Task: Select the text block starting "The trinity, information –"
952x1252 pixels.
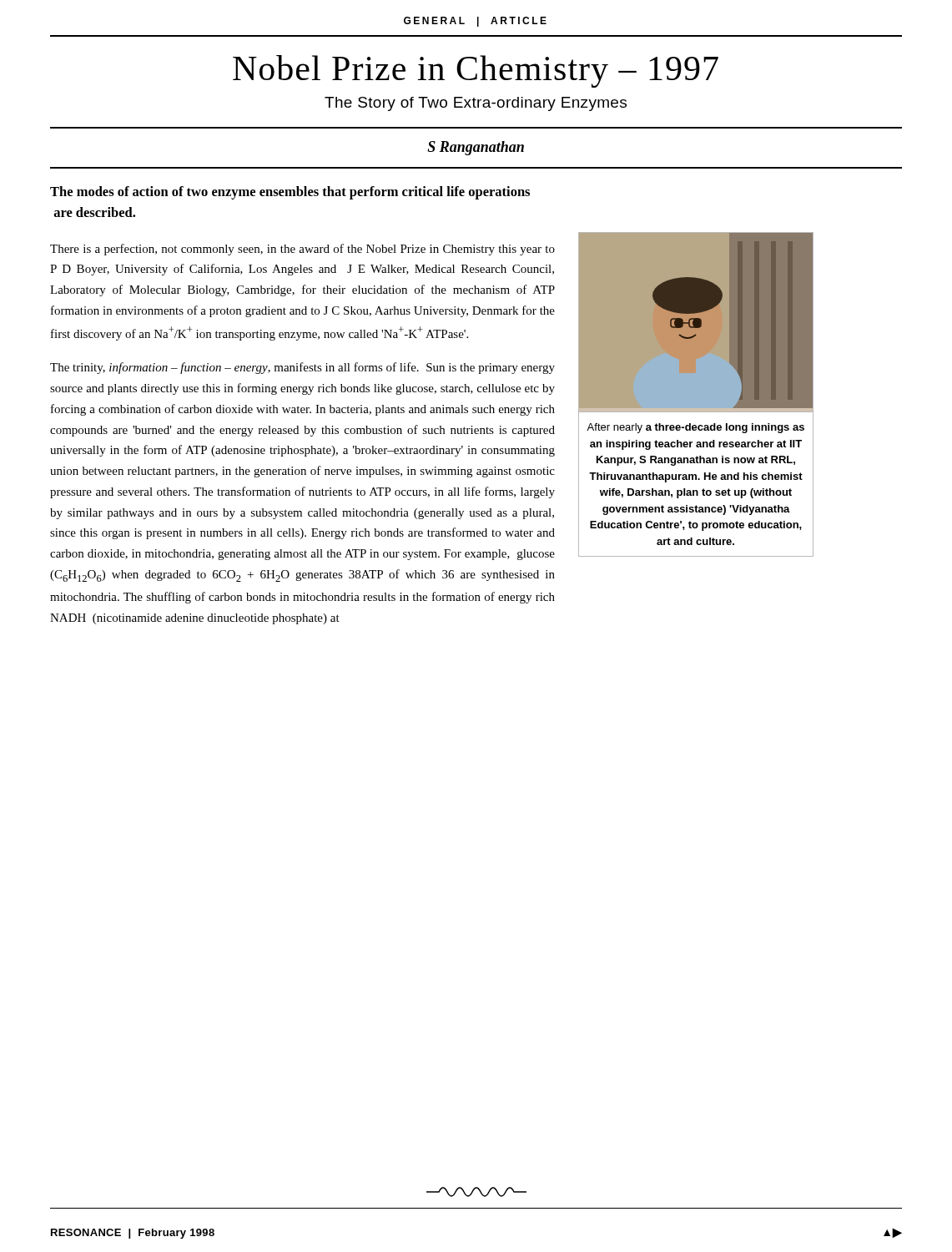Action: (x=302, y=493)
